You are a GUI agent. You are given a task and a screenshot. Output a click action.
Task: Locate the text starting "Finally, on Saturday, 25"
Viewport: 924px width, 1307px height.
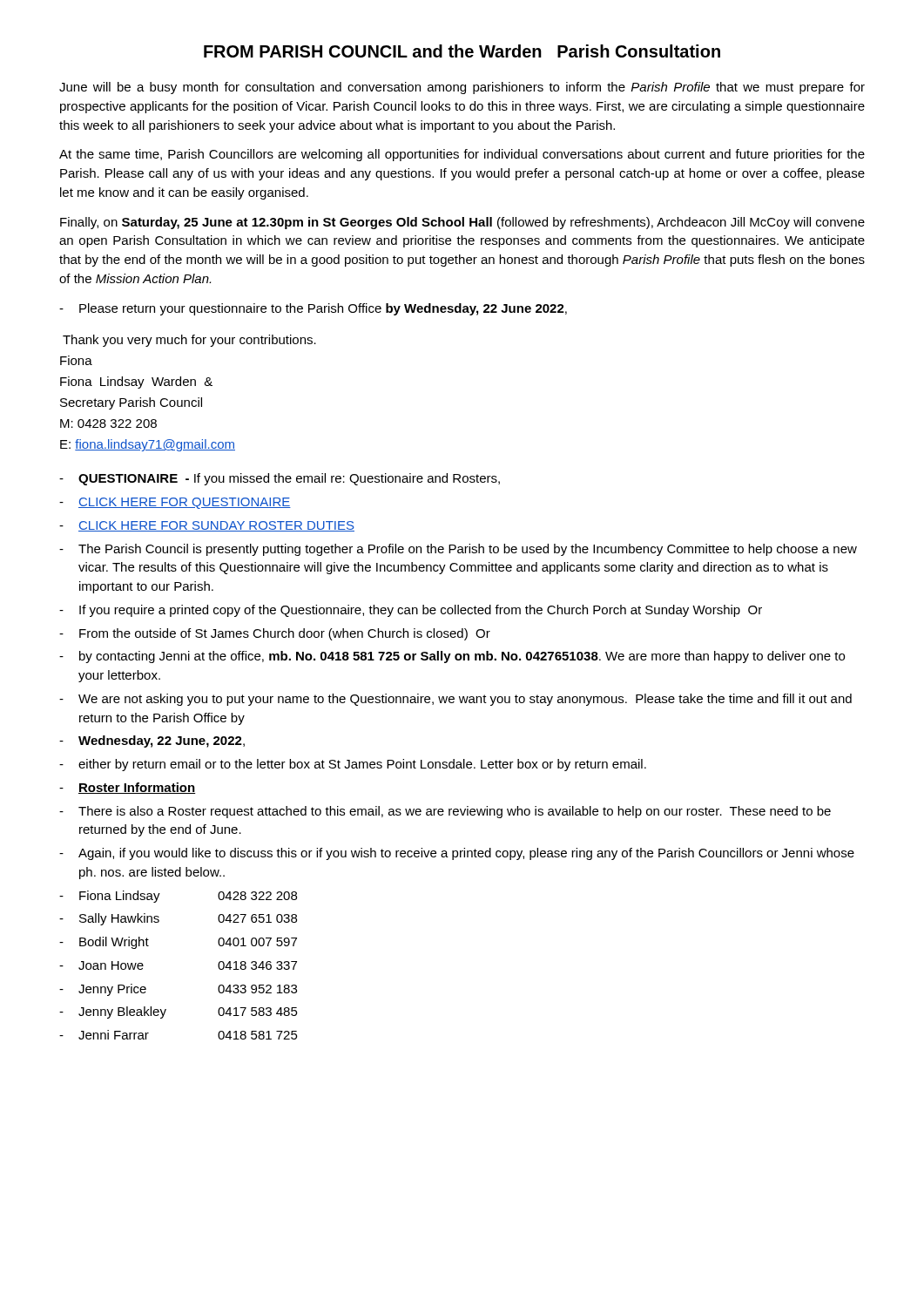point(462,250)
